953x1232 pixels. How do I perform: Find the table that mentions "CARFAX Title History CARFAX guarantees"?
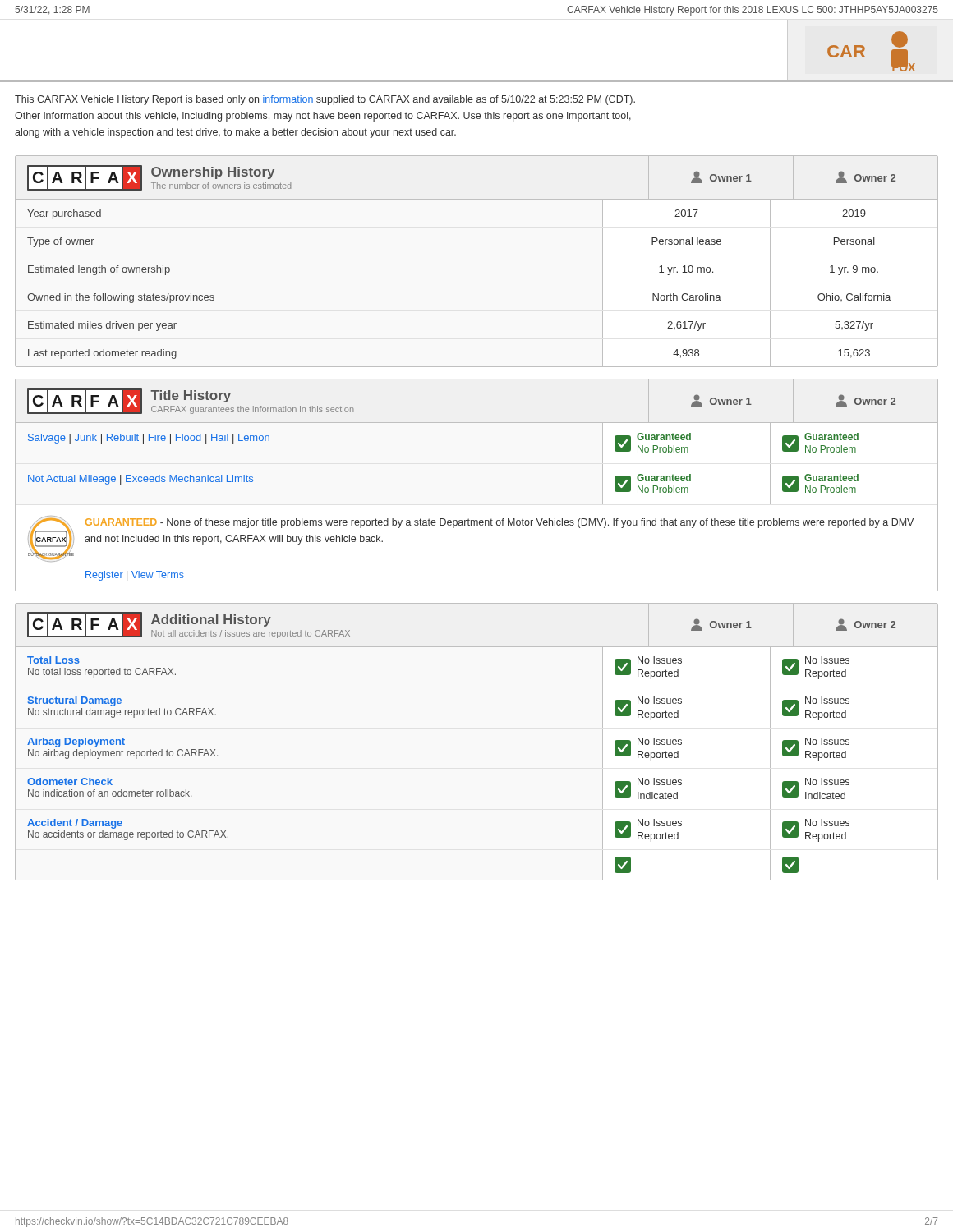point(476,485)
